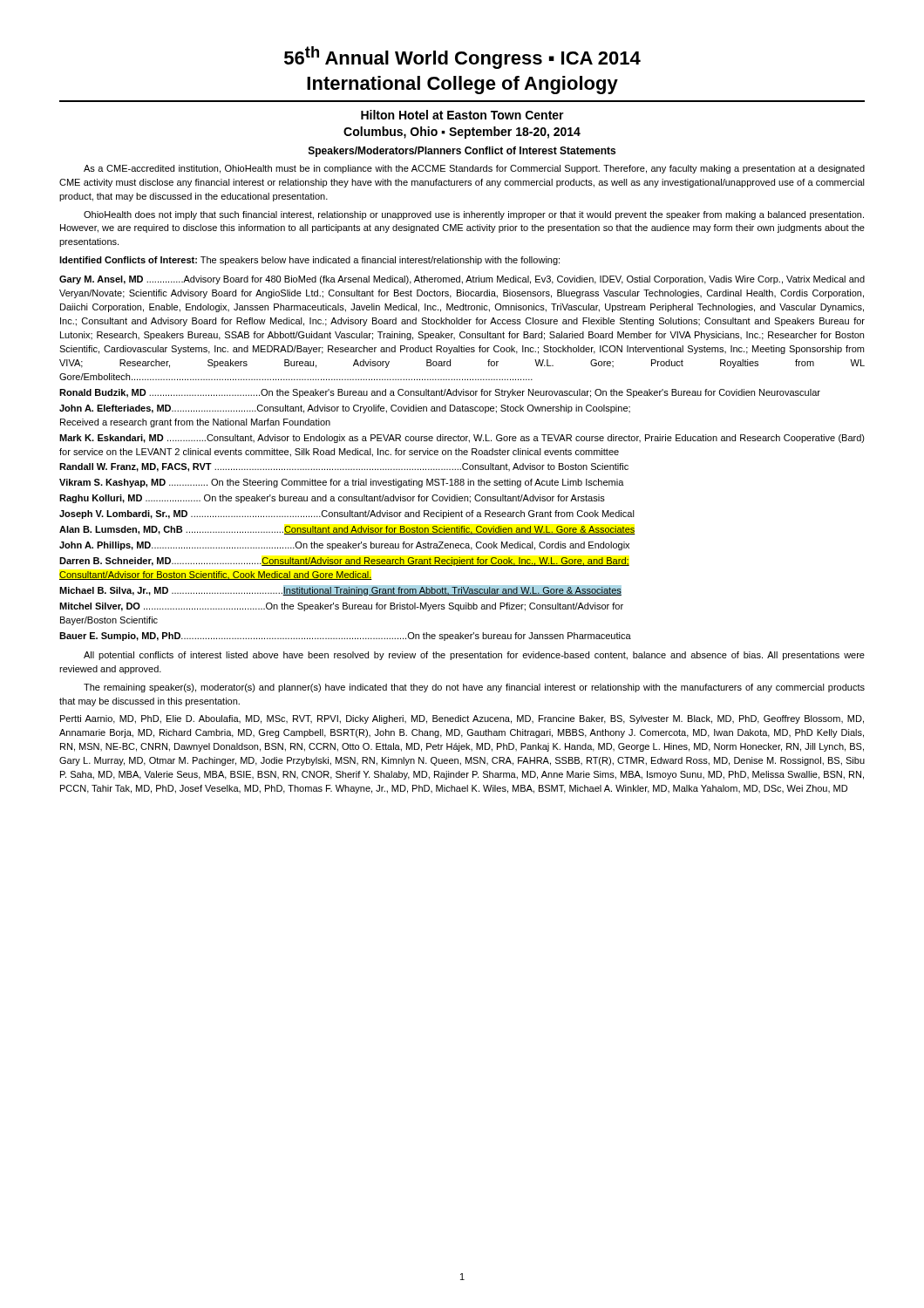Locate the region starting "John A. Elefteriades, MD................................Consultant, Advisor to"
The height and width of the screenshot is (1308, 924).
(x=345, y=415)
